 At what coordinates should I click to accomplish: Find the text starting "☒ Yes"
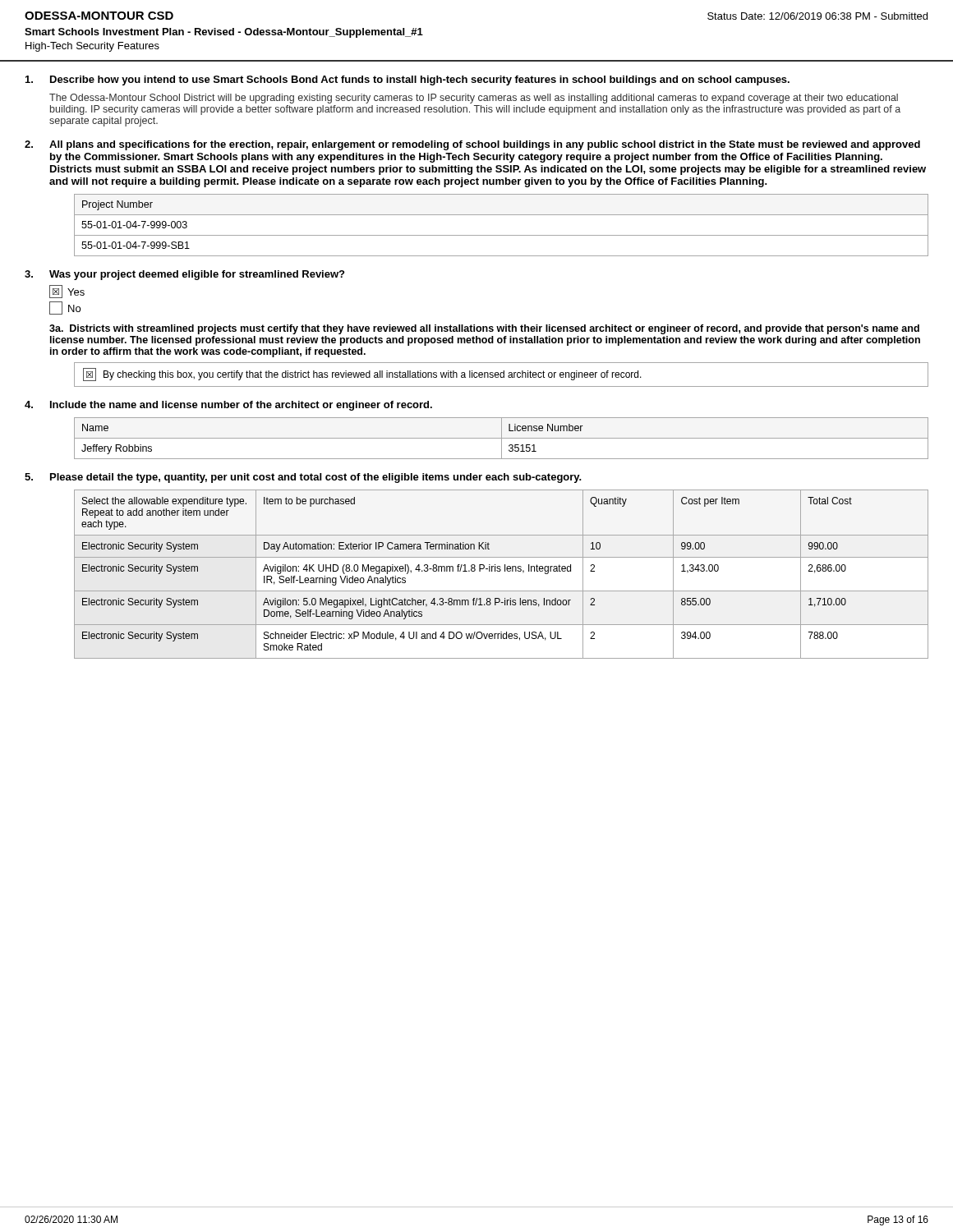click(67, 292)
